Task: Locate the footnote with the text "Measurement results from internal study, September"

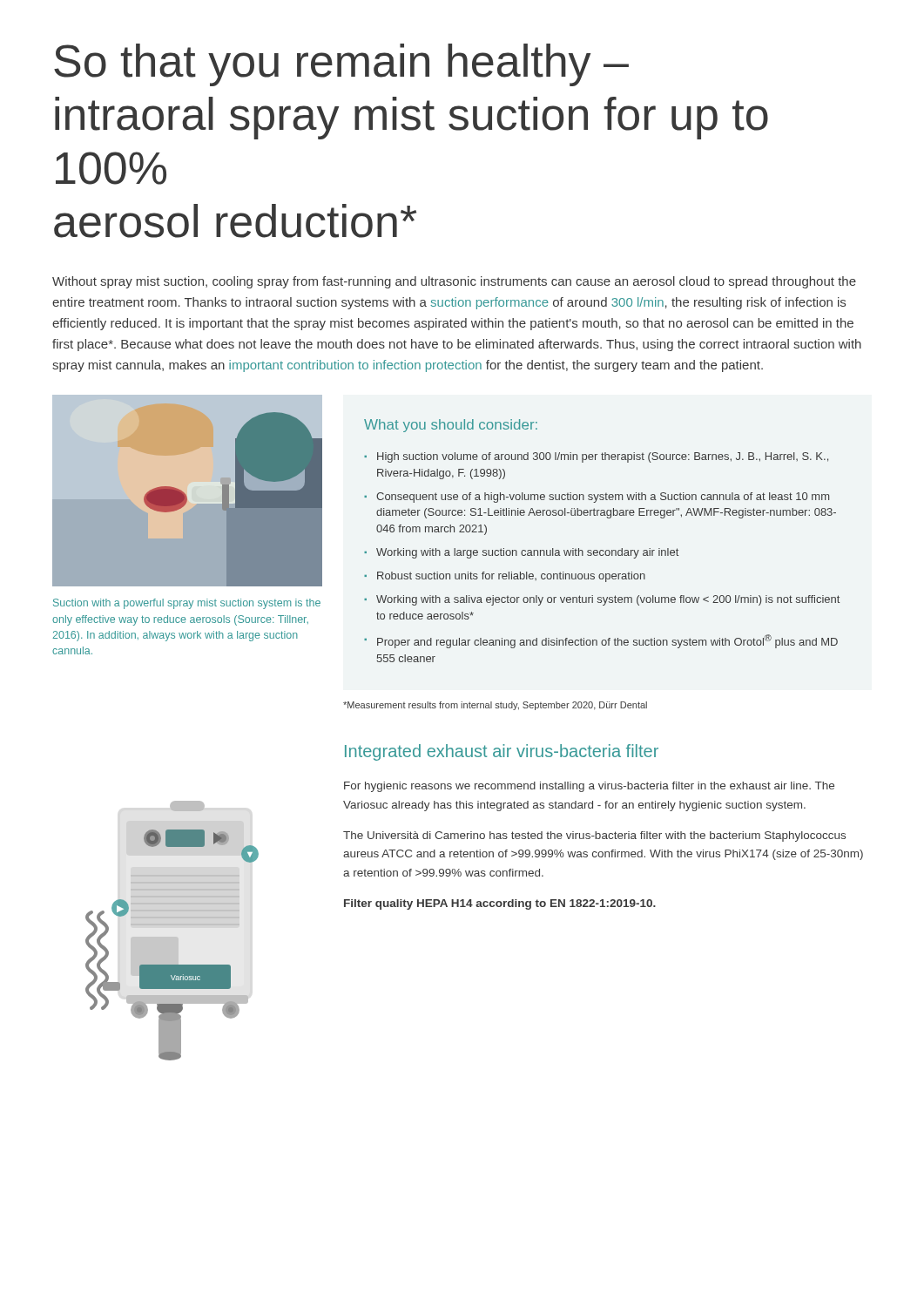Action: pos(495,704)
